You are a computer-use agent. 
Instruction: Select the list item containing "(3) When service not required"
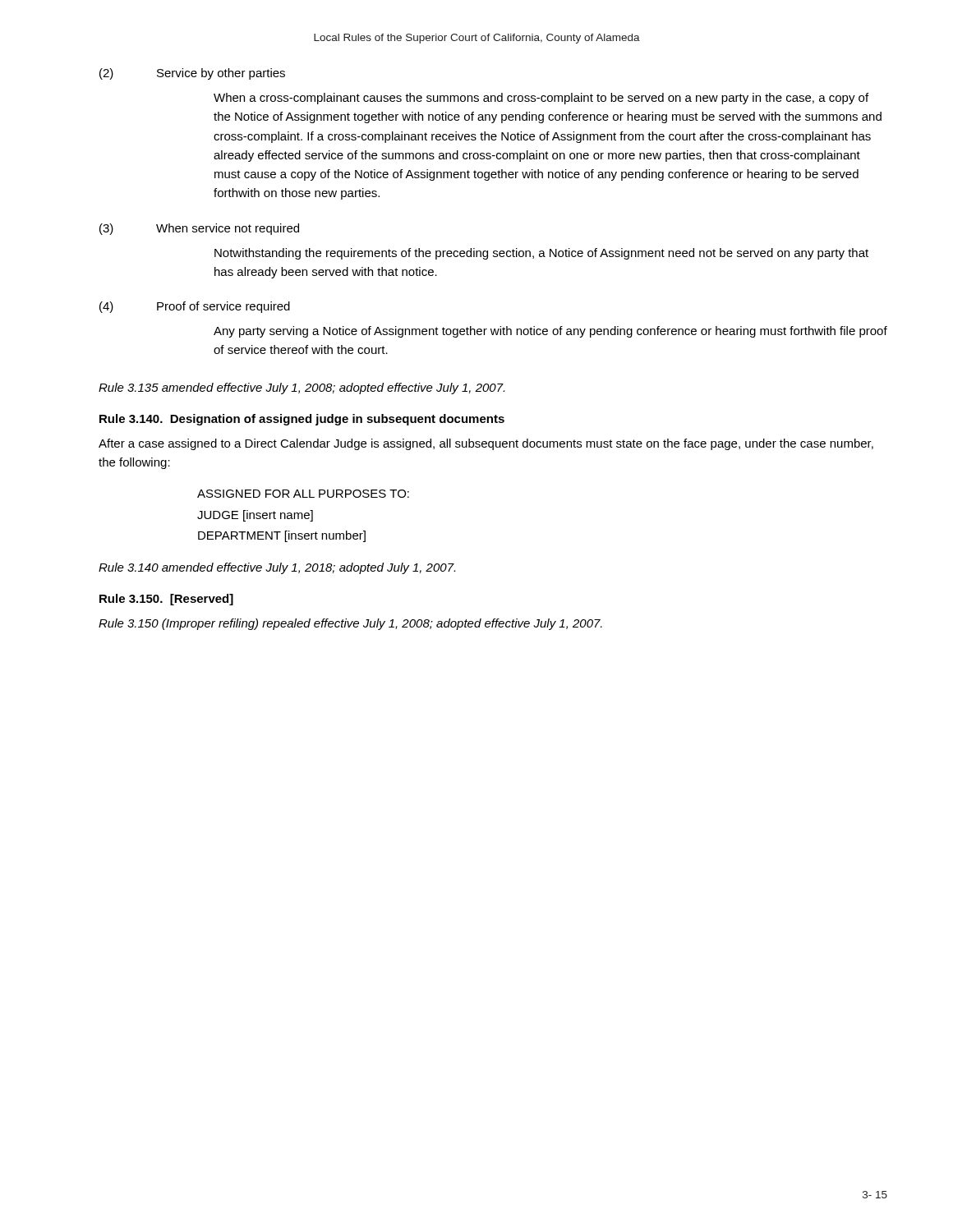point(199,227)
